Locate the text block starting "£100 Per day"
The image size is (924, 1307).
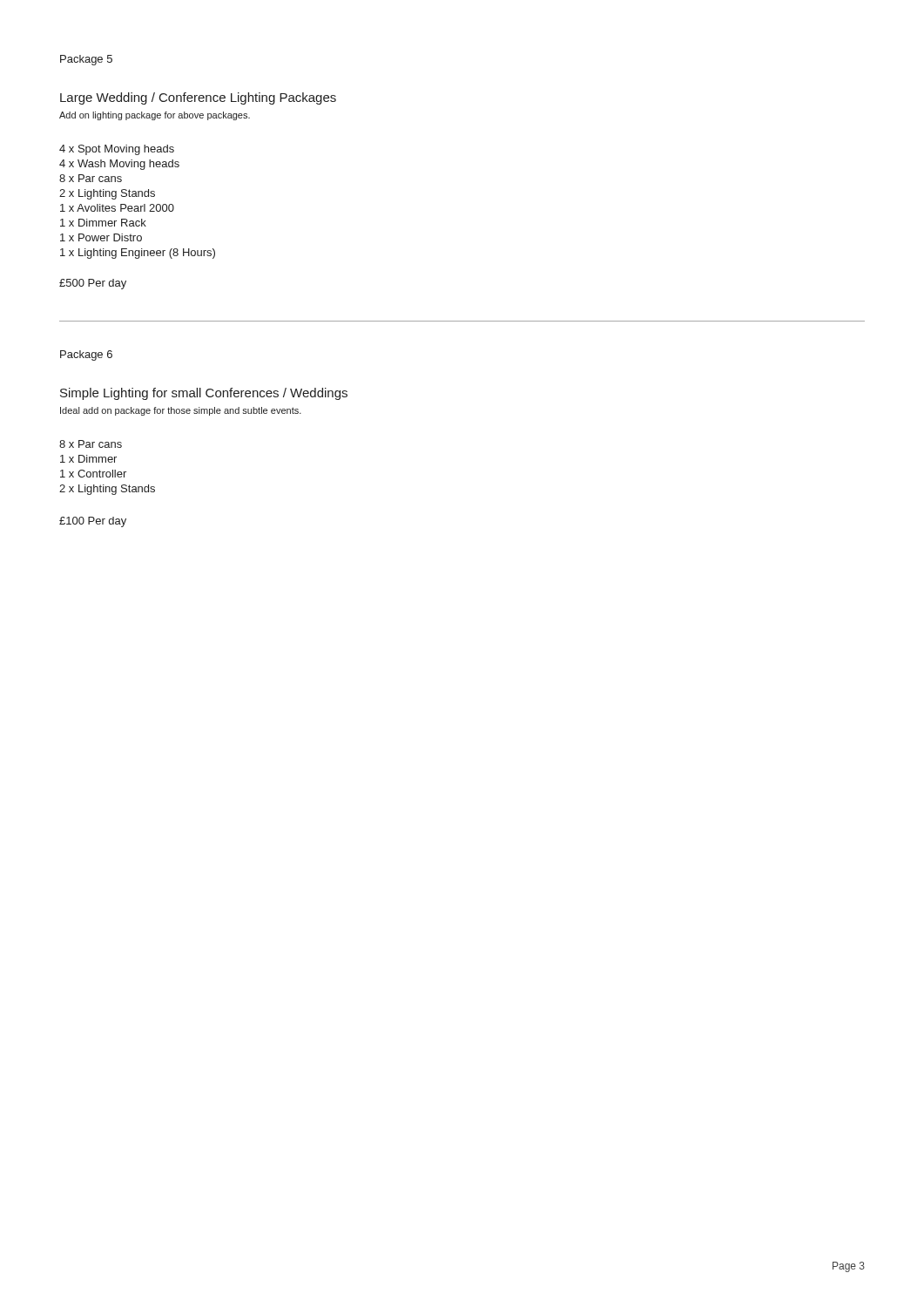tap(93, 521)
